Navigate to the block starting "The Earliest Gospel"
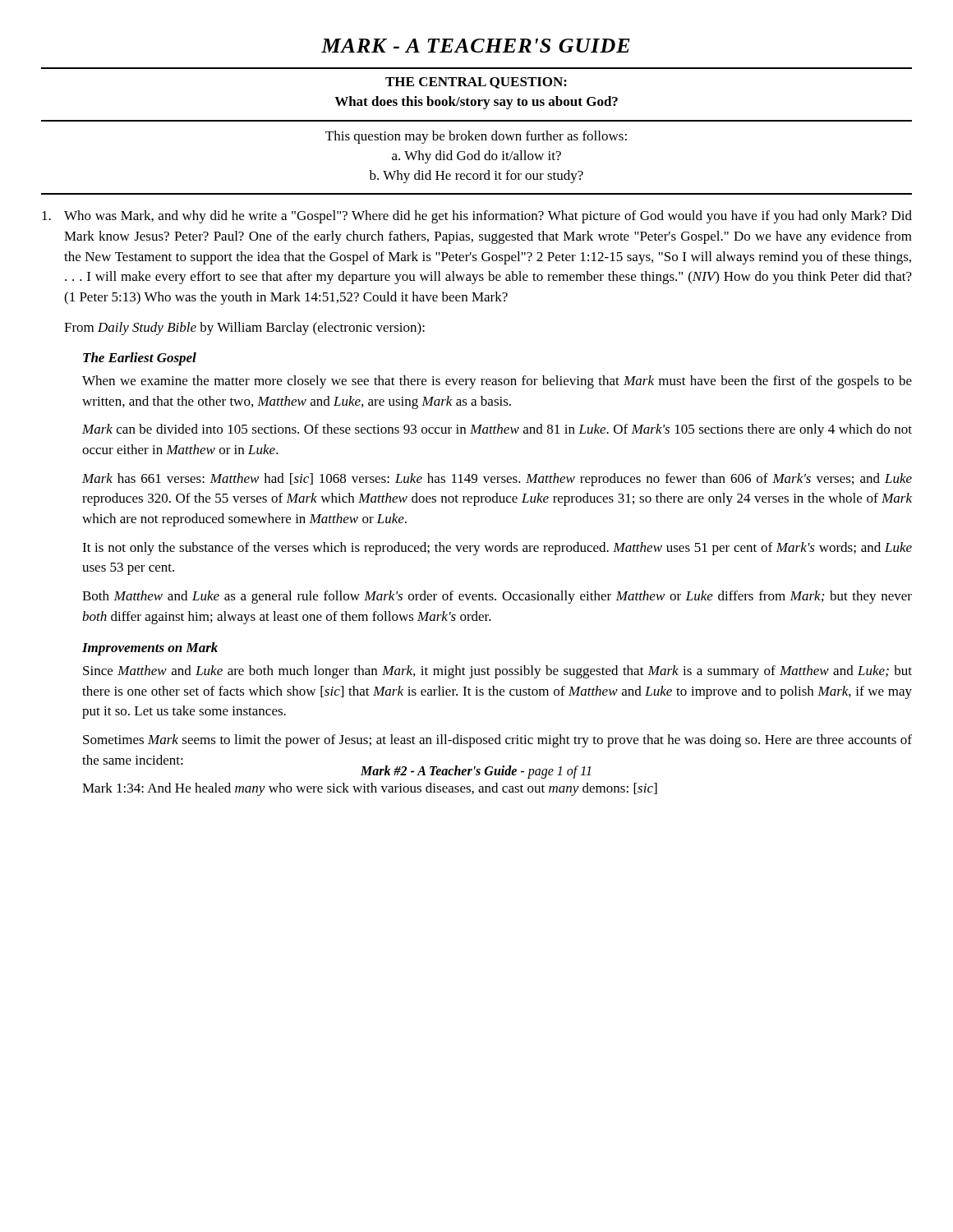Image resolution: width=953 pixels, height=1232 pixels. pos(139,358)
